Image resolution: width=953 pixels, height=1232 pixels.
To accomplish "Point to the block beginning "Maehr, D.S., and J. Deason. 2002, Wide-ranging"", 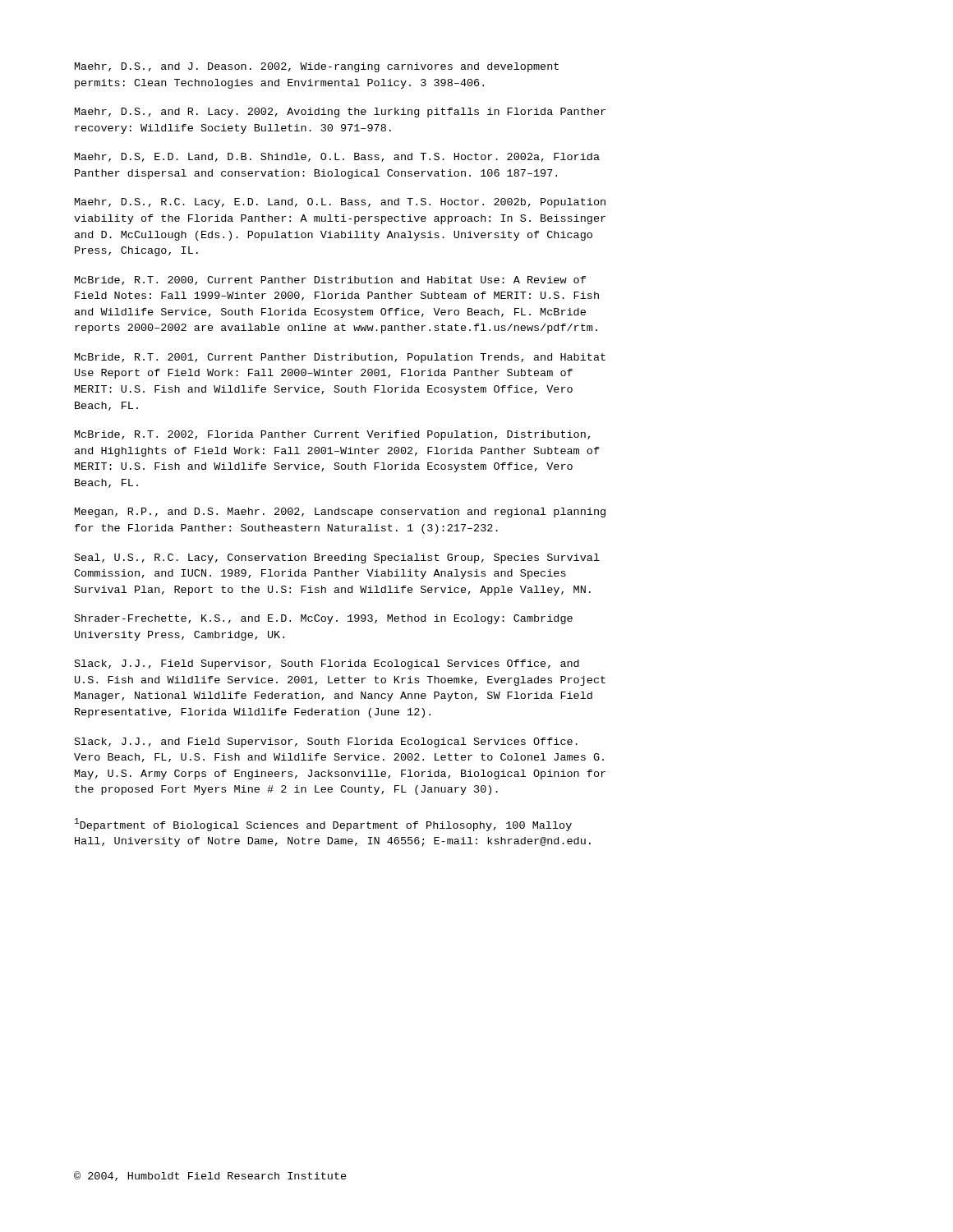I will click(x=317, y=75).
